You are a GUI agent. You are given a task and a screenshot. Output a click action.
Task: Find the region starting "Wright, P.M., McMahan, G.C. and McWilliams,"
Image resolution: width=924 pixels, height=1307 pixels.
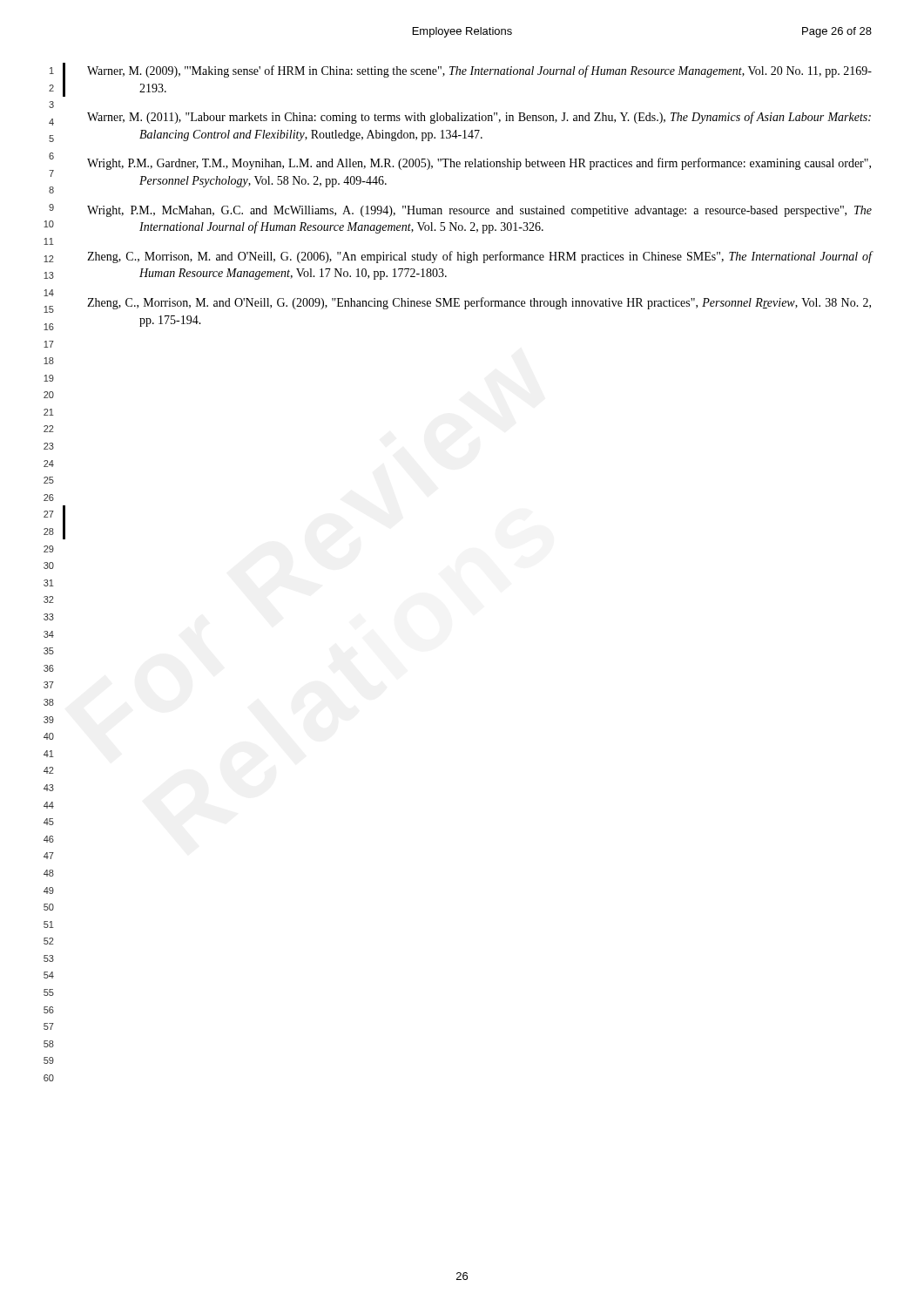[x=479, y=219]
